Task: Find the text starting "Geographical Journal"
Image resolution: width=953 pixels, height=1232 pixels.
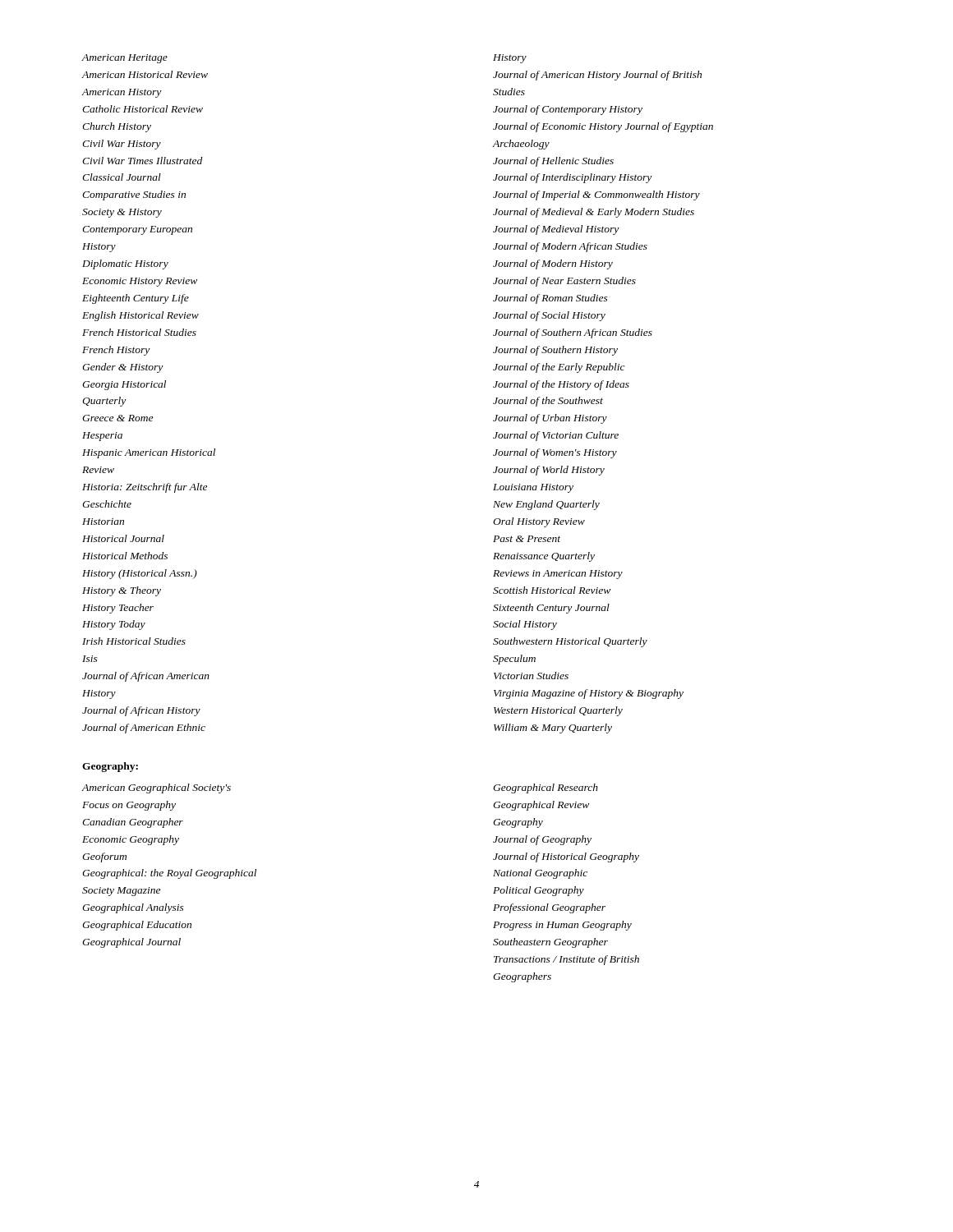Action: tap(132, 942)
